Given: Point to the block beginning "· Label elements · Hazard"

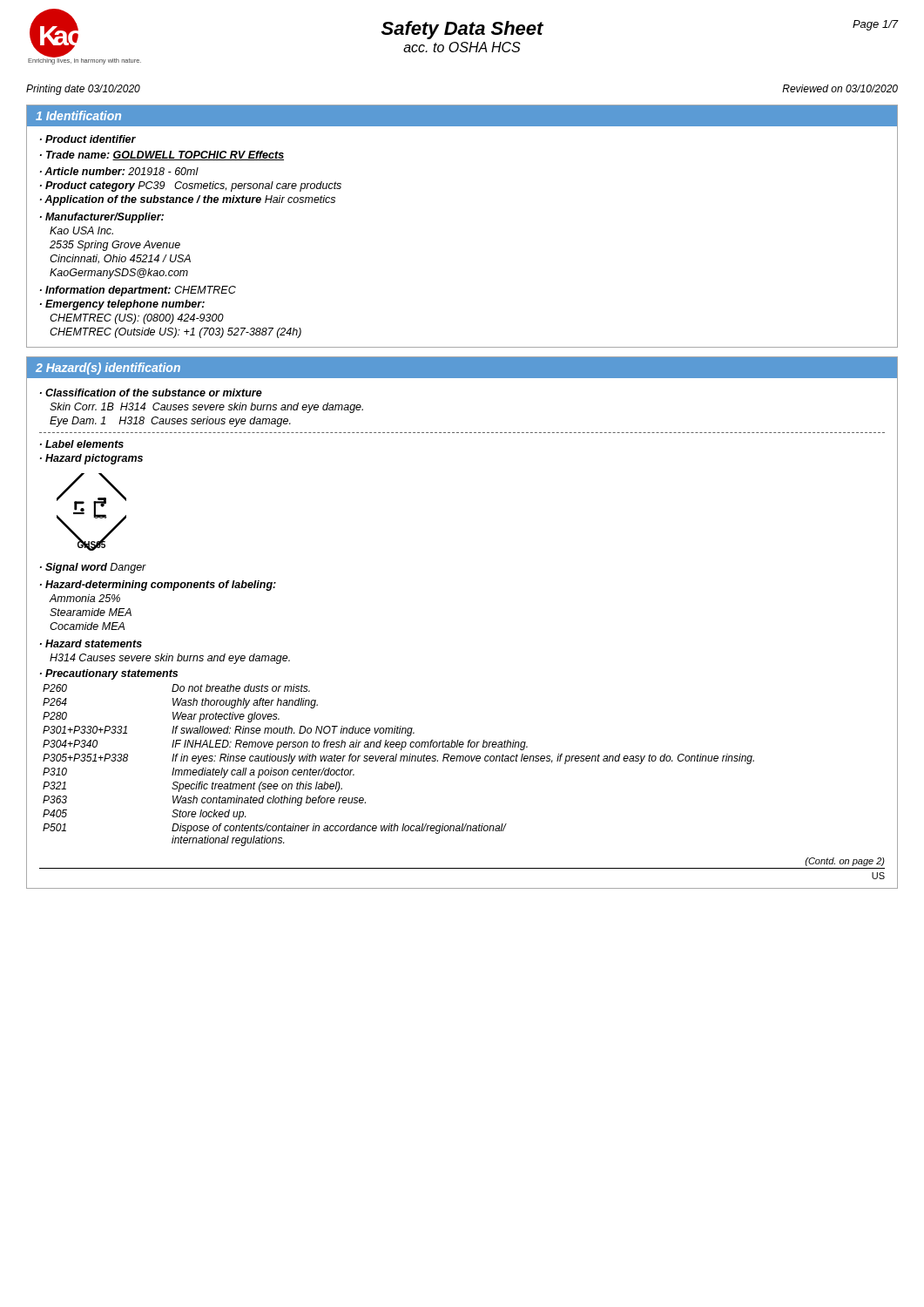Looking at the screenshot, I should point(82,444).
